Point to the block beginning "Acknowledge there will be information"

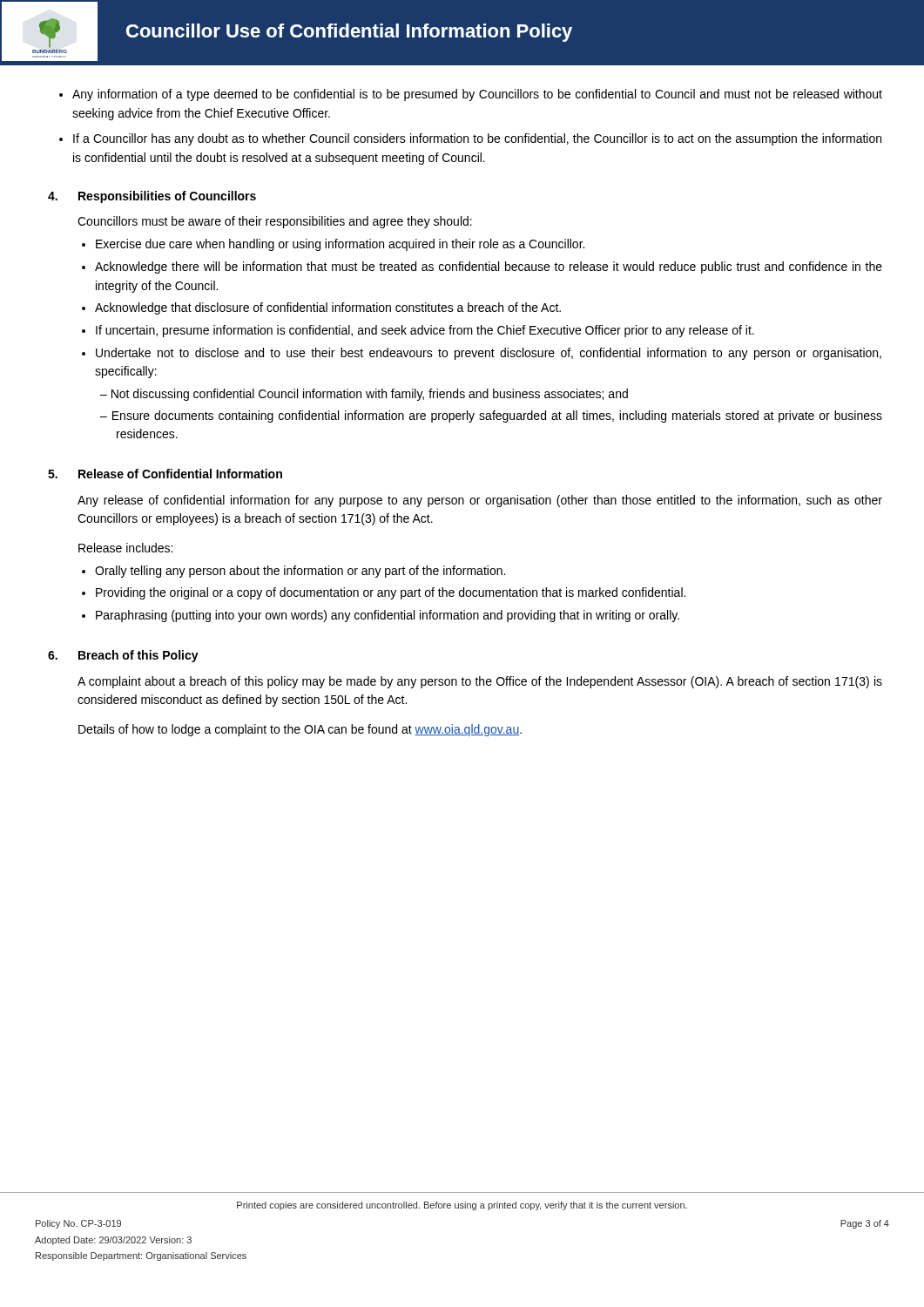(489, 277)
